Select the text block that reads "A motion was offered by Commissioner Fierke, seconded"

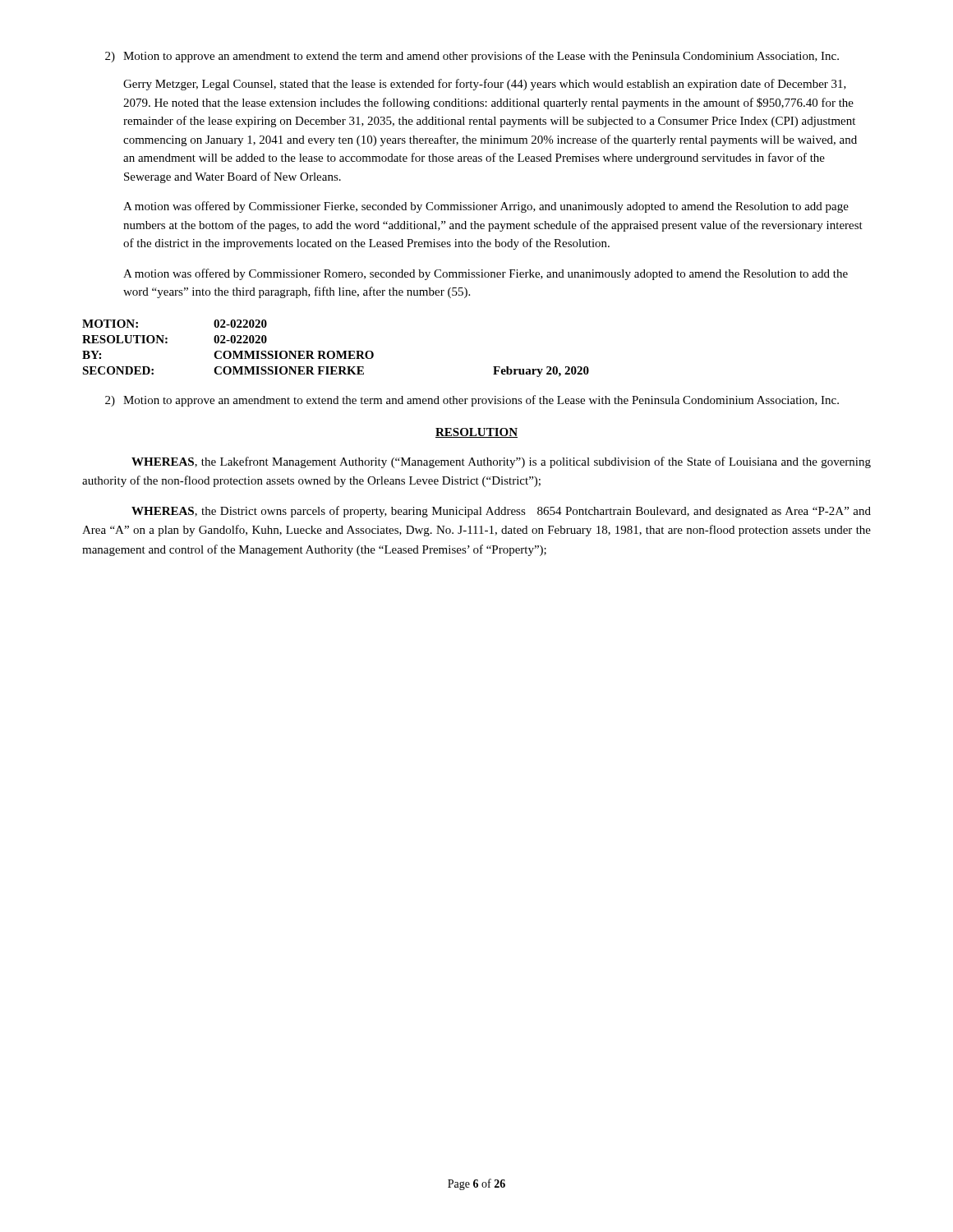click(497, 225)
